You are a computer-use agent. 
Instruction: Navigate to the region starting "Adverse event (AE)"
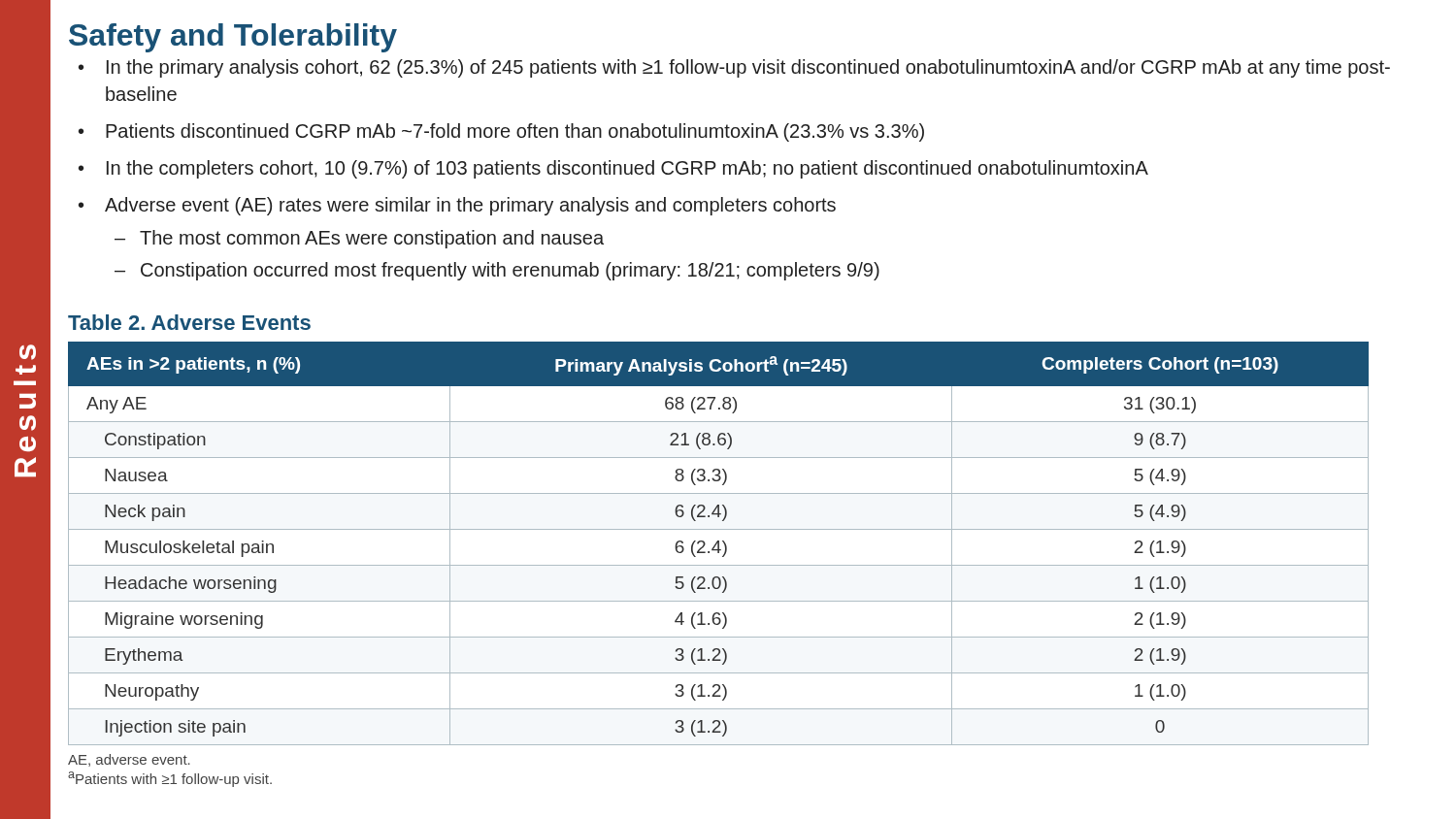[x=470, y=206]
